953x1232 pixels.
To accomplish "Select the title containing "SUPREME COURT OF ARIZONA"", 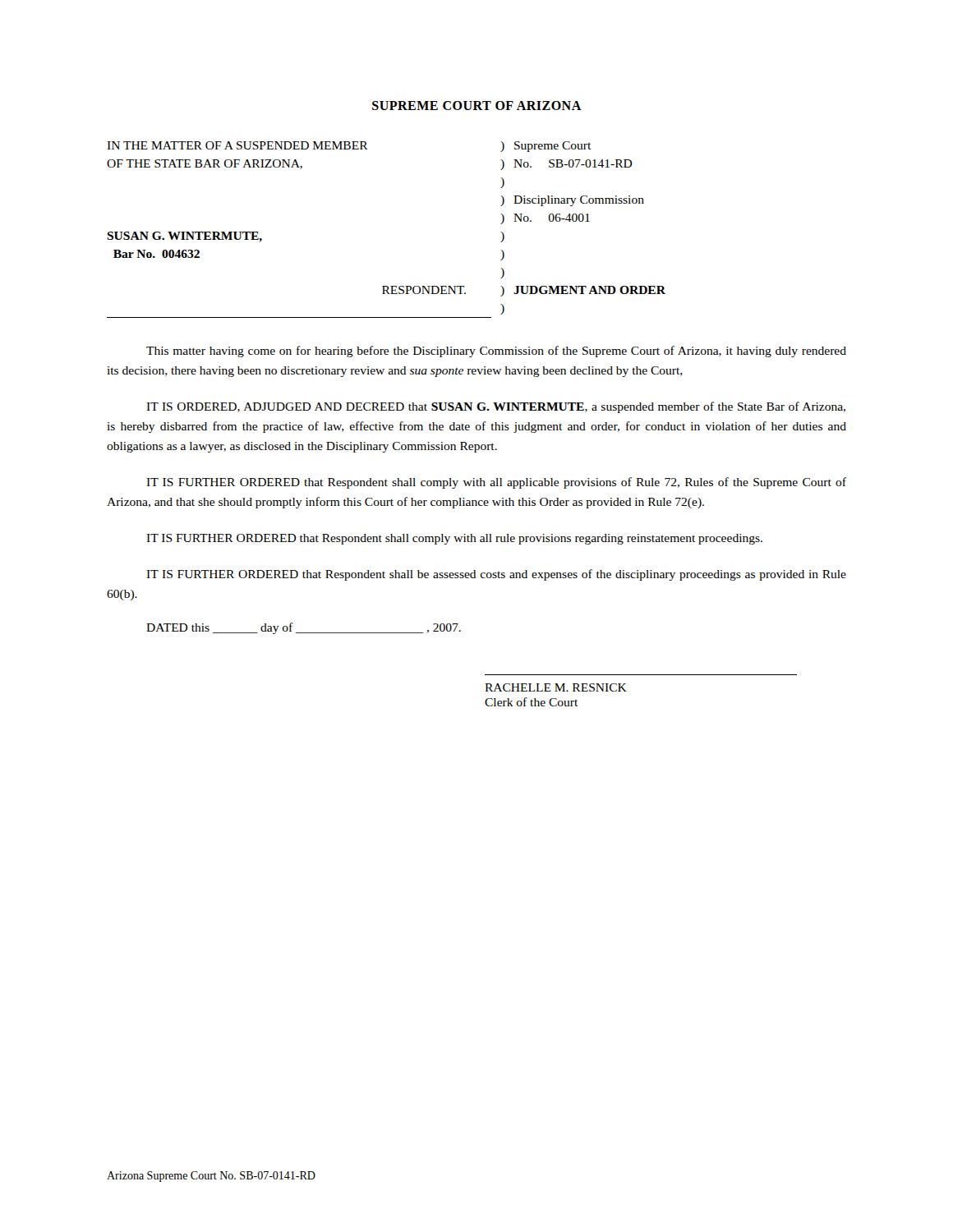I will click(476, 106).
